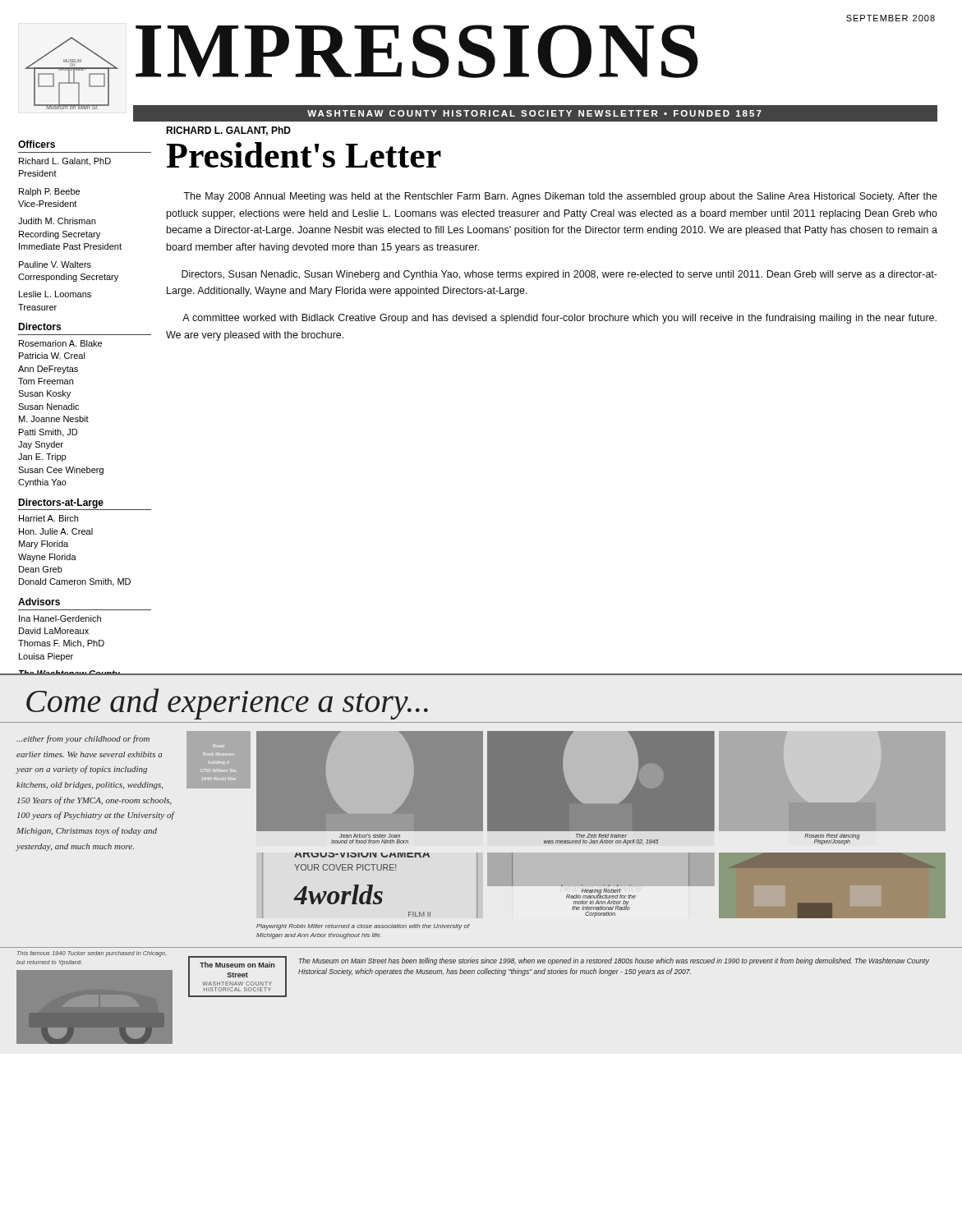Locate the text containing "Judith M. ChrismanRecording SecretaryImmediate Past President"
Screen dimensions: 1232x962
click(70, 234)
